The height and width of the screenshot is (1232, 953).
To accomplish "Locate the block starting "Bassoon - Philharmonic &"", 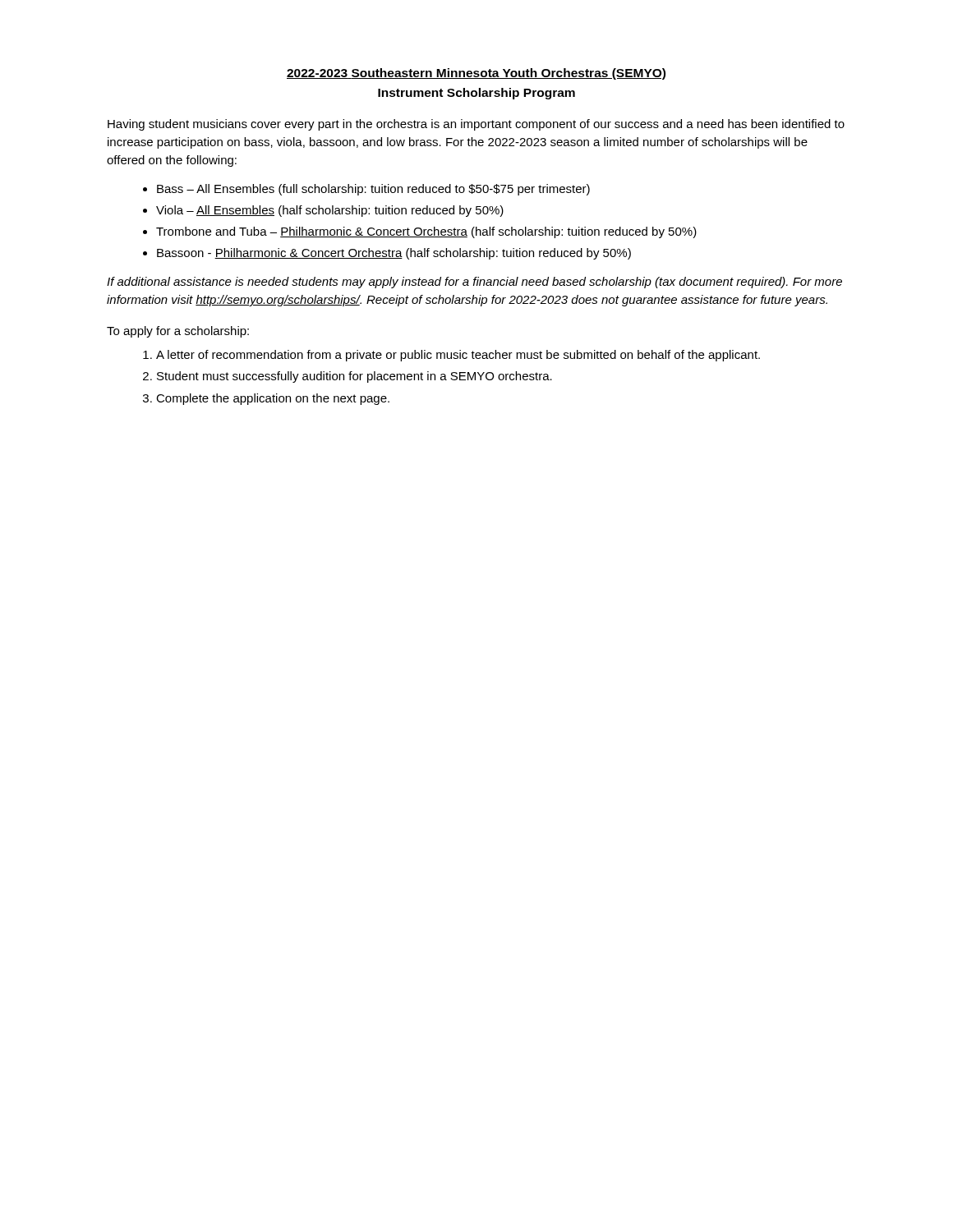I will [394, 252].
